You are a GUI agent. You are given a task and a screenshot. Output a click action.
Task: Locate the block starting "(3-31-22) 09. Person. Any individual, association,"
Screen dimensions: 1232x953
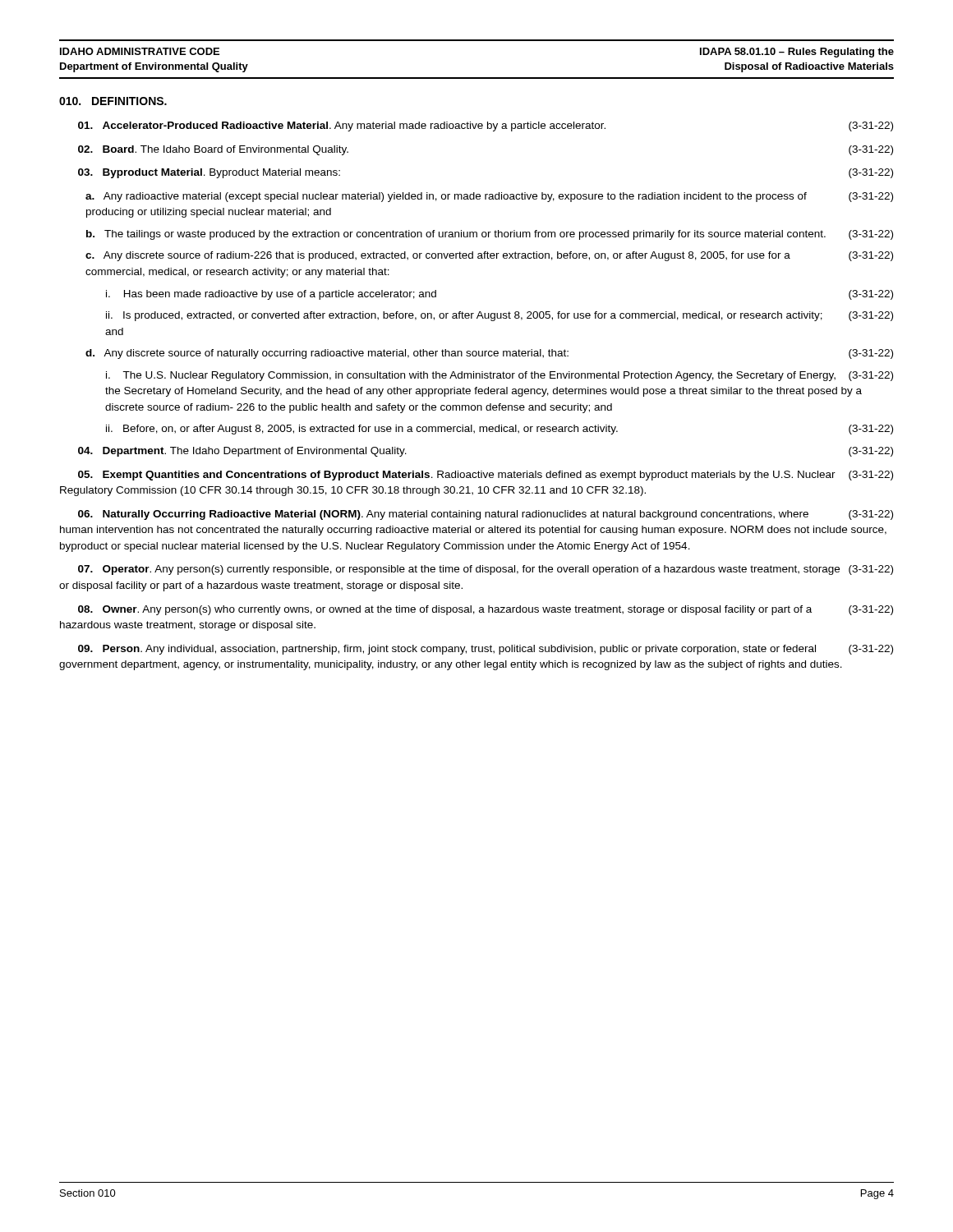coord(476,655)
